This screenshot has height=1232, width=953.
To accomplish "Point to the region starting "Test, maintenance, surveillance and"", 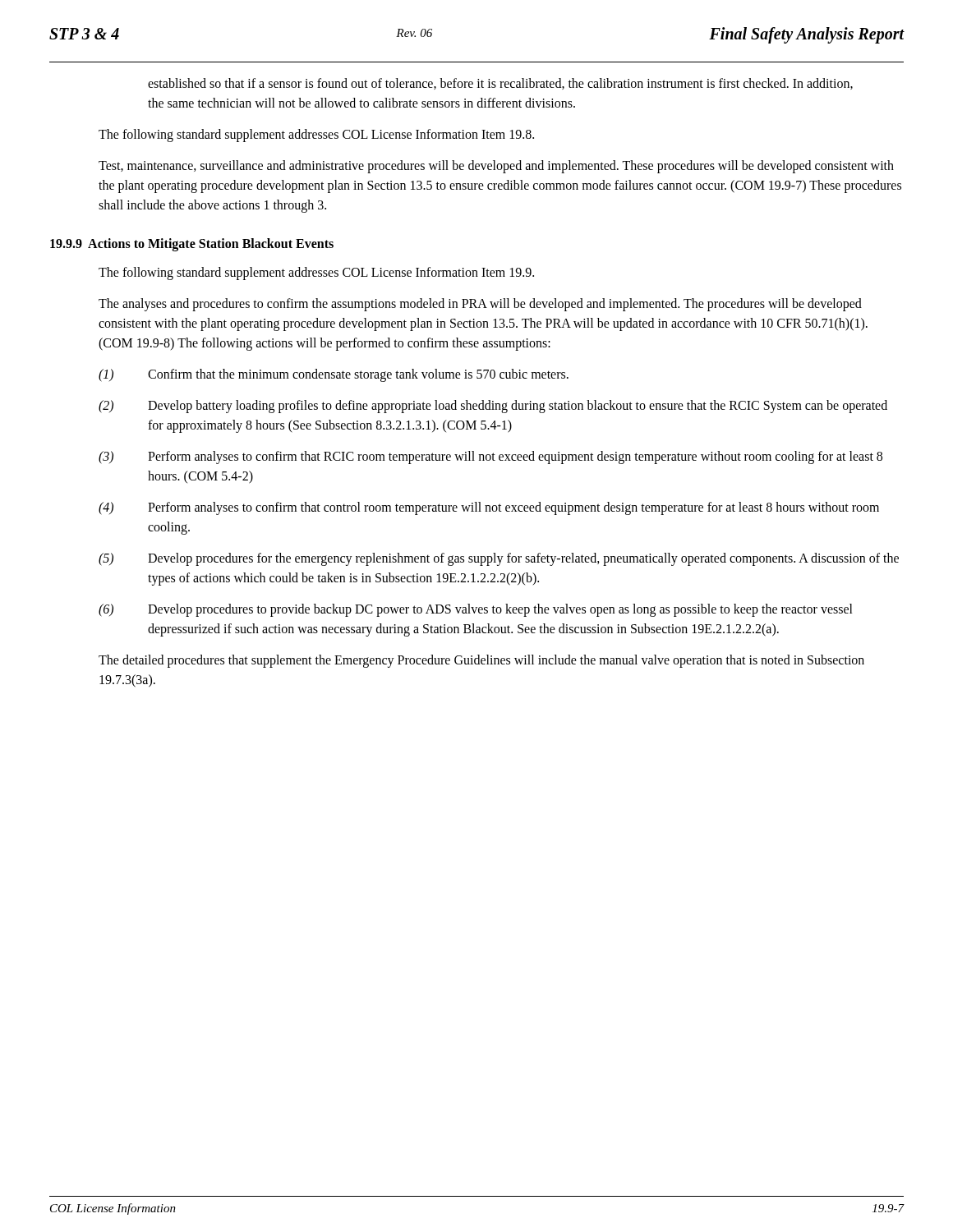I will [500, 185].
